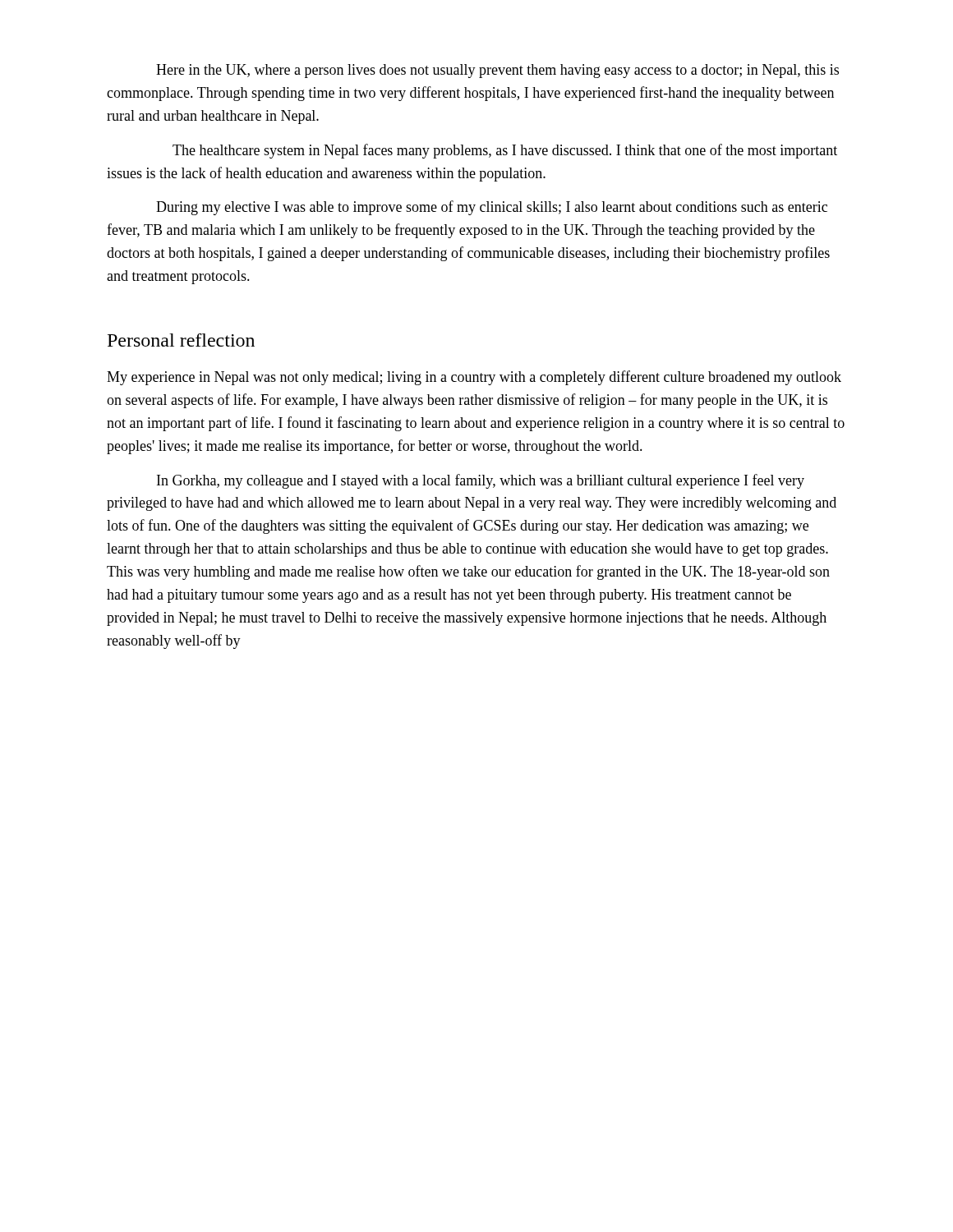Click where it says "Personal reflection"
953x1232 pixels.
tap(181, 340)
